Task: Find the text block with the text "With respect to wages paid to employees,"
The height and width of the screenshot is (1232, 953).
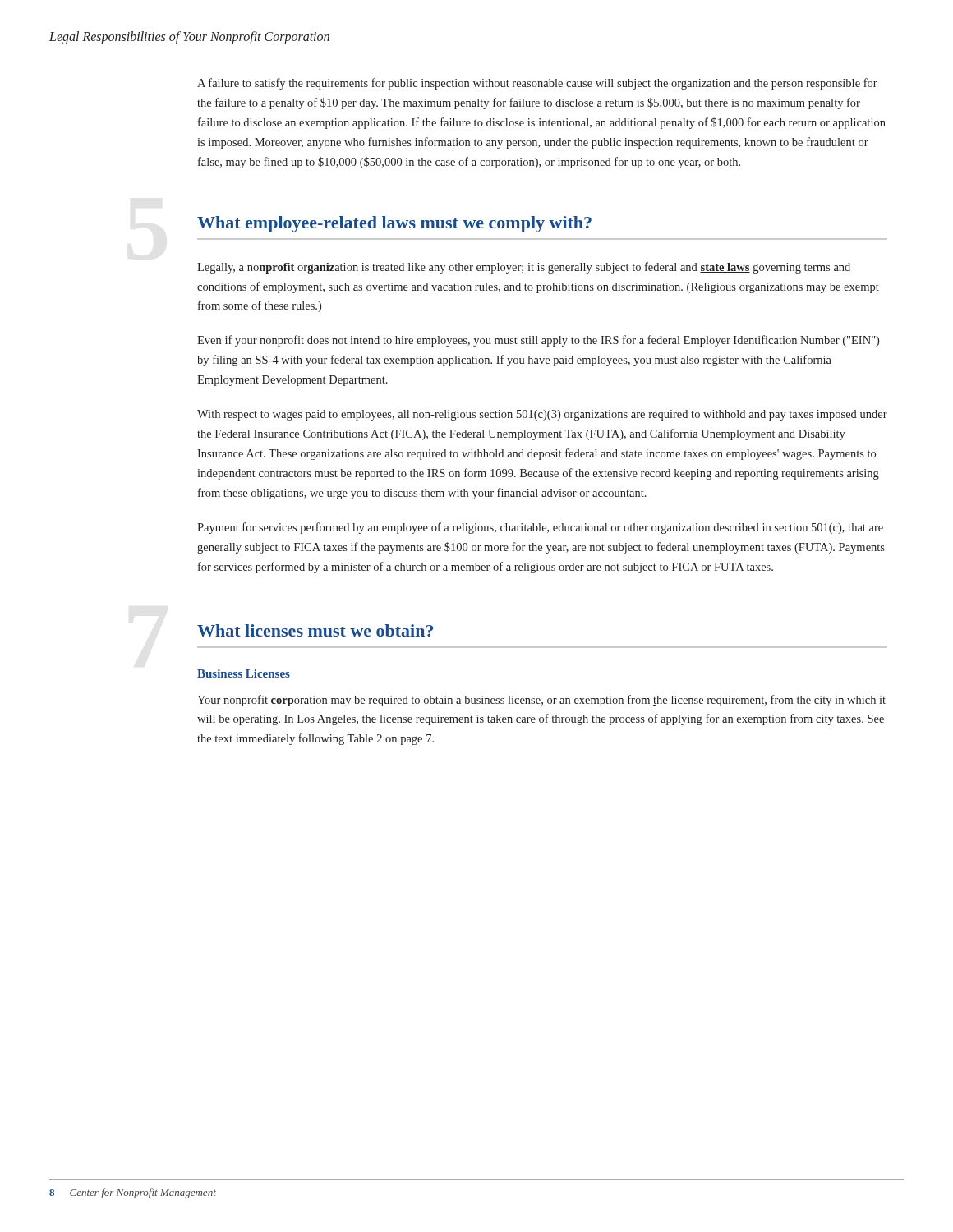Action: pos(542,453)
